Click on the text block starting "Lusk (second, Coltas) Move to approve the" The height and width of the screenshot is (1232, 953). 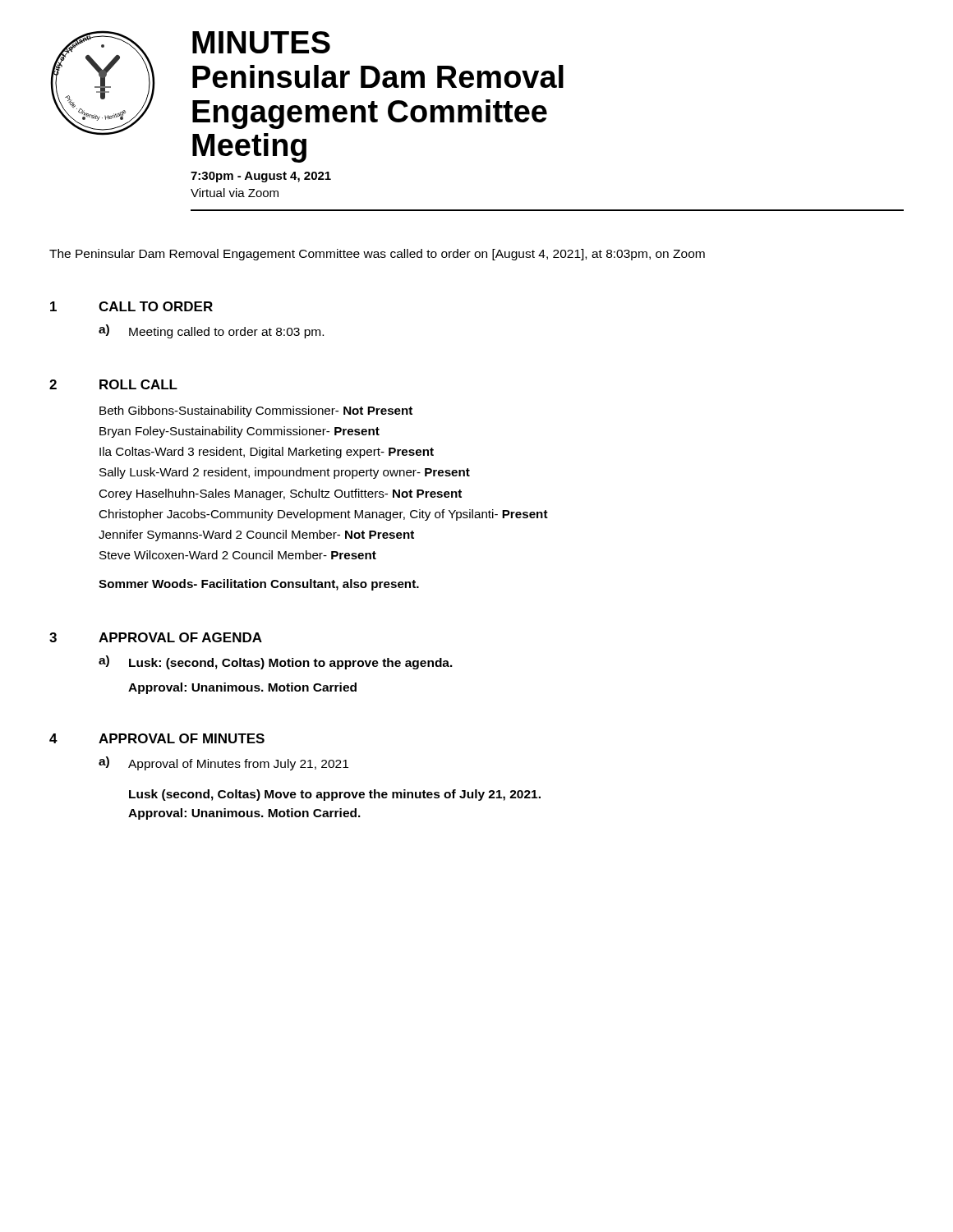click(516, 804)
